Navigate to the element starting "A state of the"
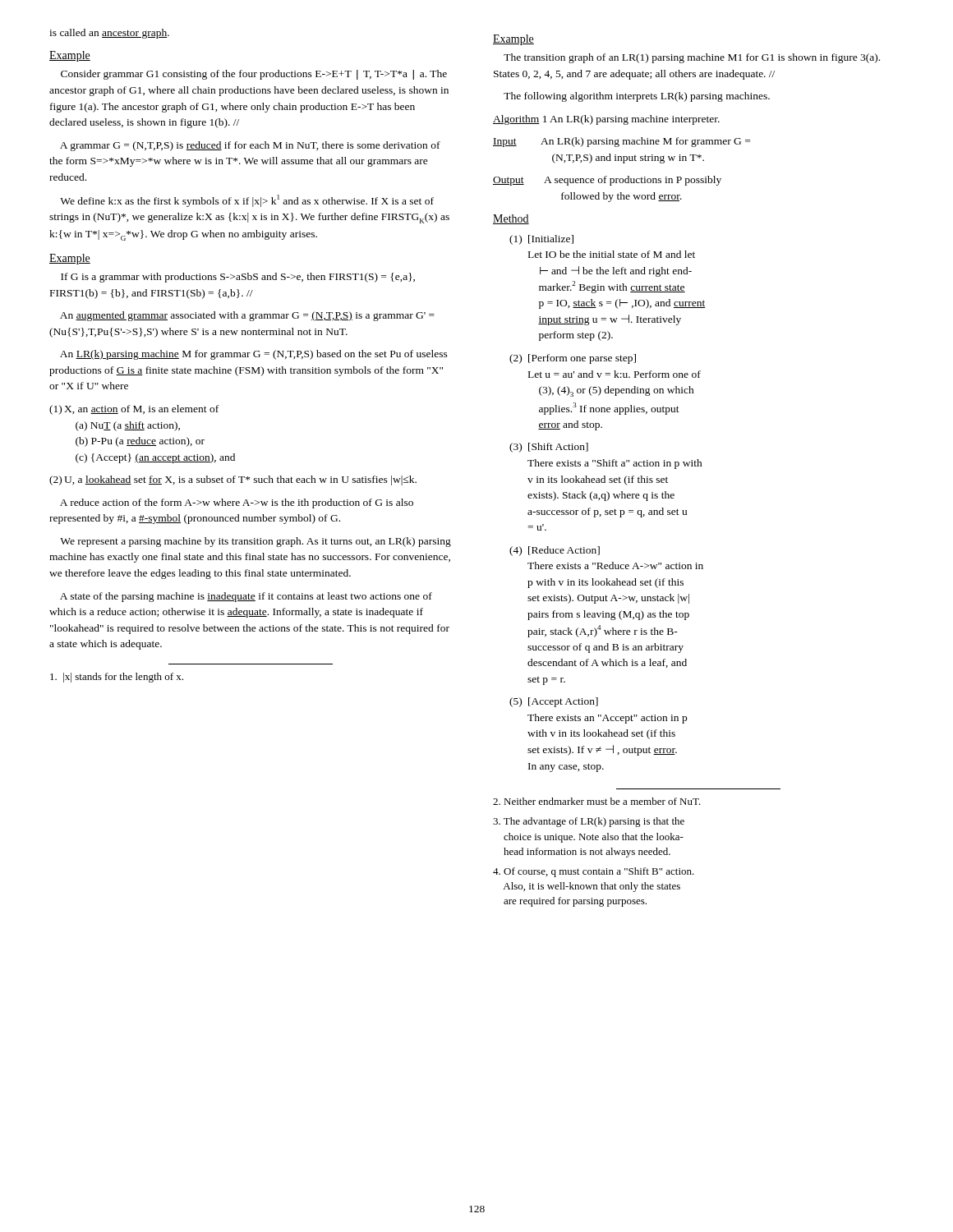This screenshot has width=953, height=1232. click(x=249, y=620)
